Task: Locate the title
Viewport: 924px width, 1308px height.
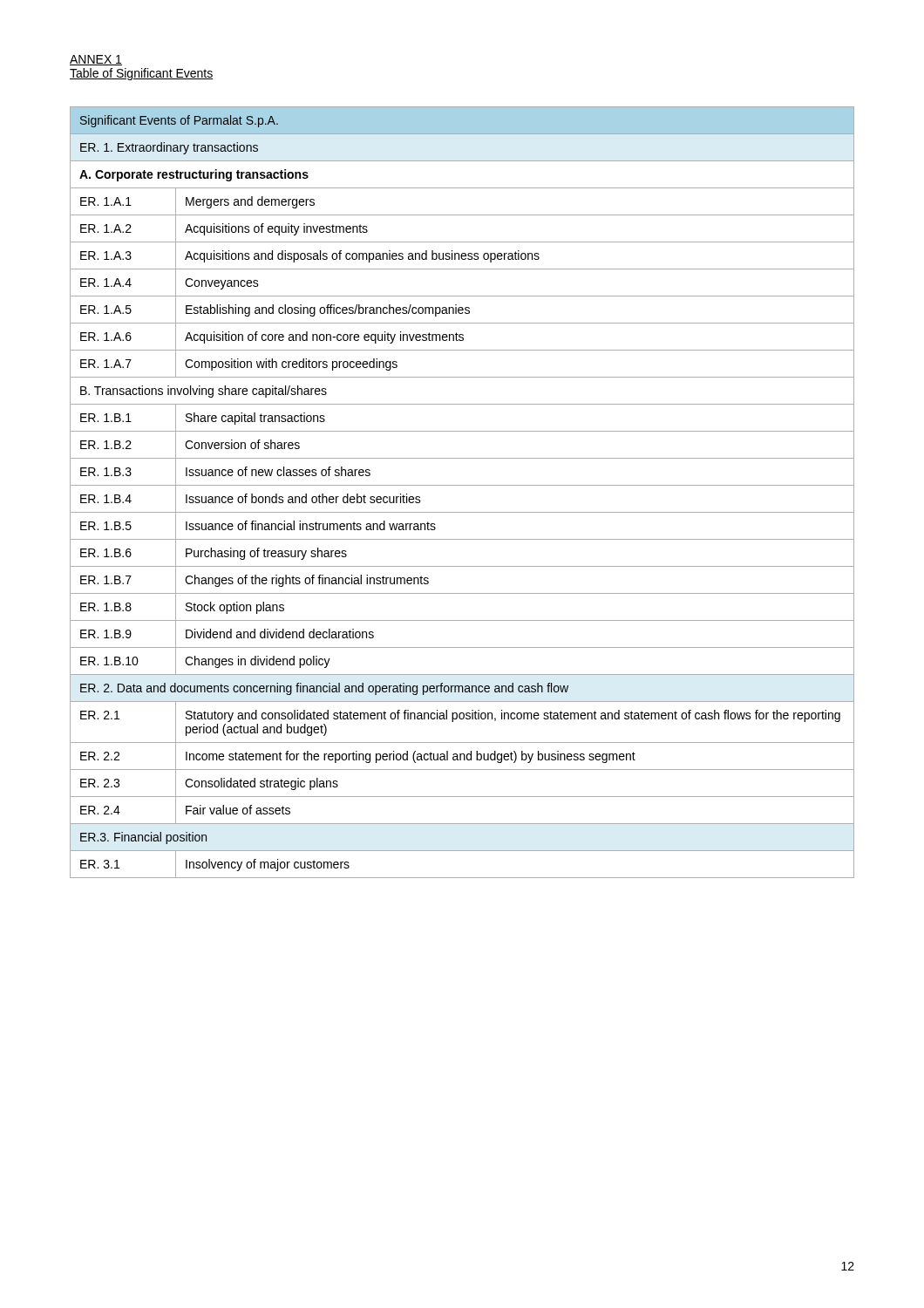Action: tap(462, 66)
